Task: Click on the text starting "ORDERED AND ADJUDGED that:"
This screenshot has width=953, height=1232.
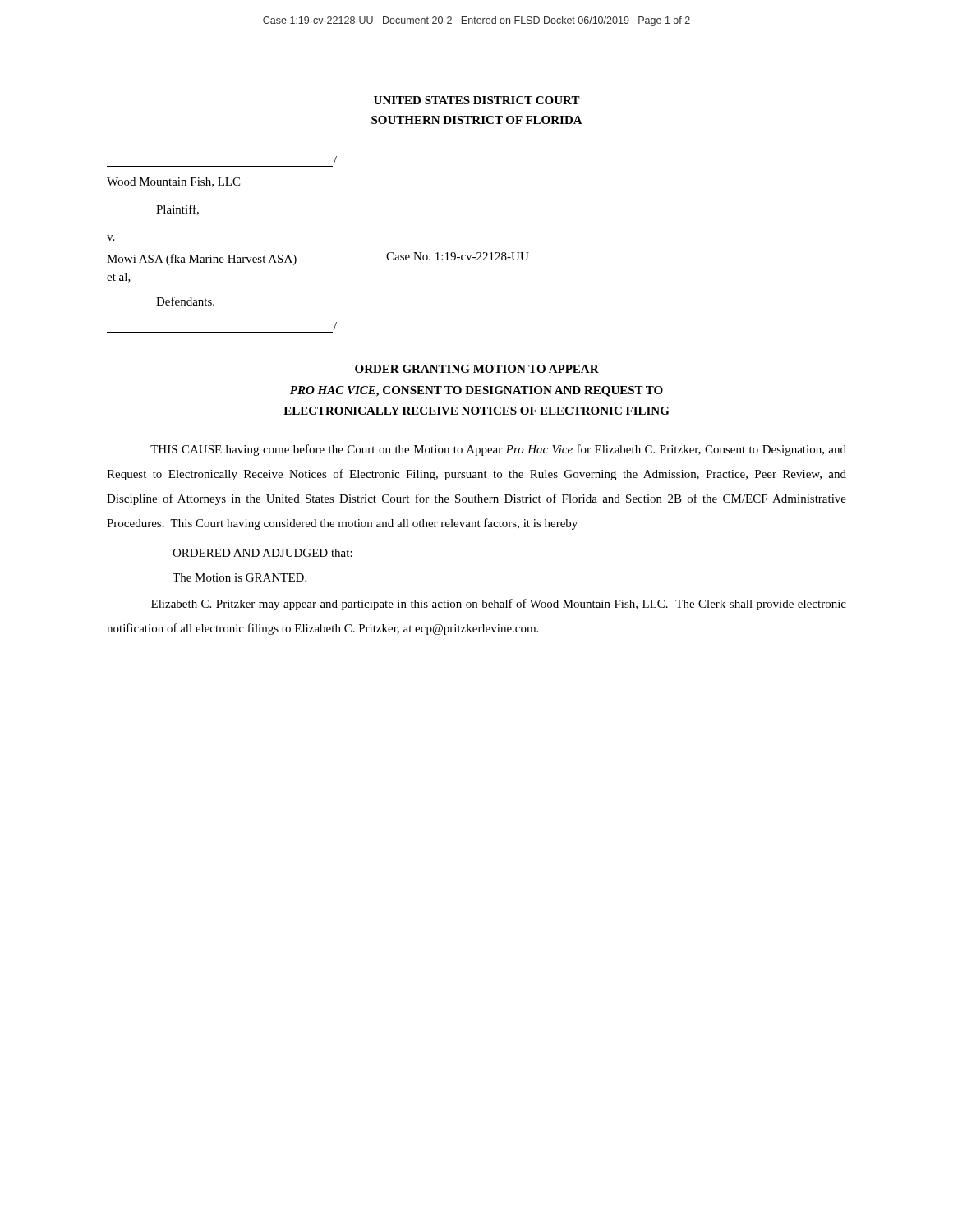Action: click(263, 552)
